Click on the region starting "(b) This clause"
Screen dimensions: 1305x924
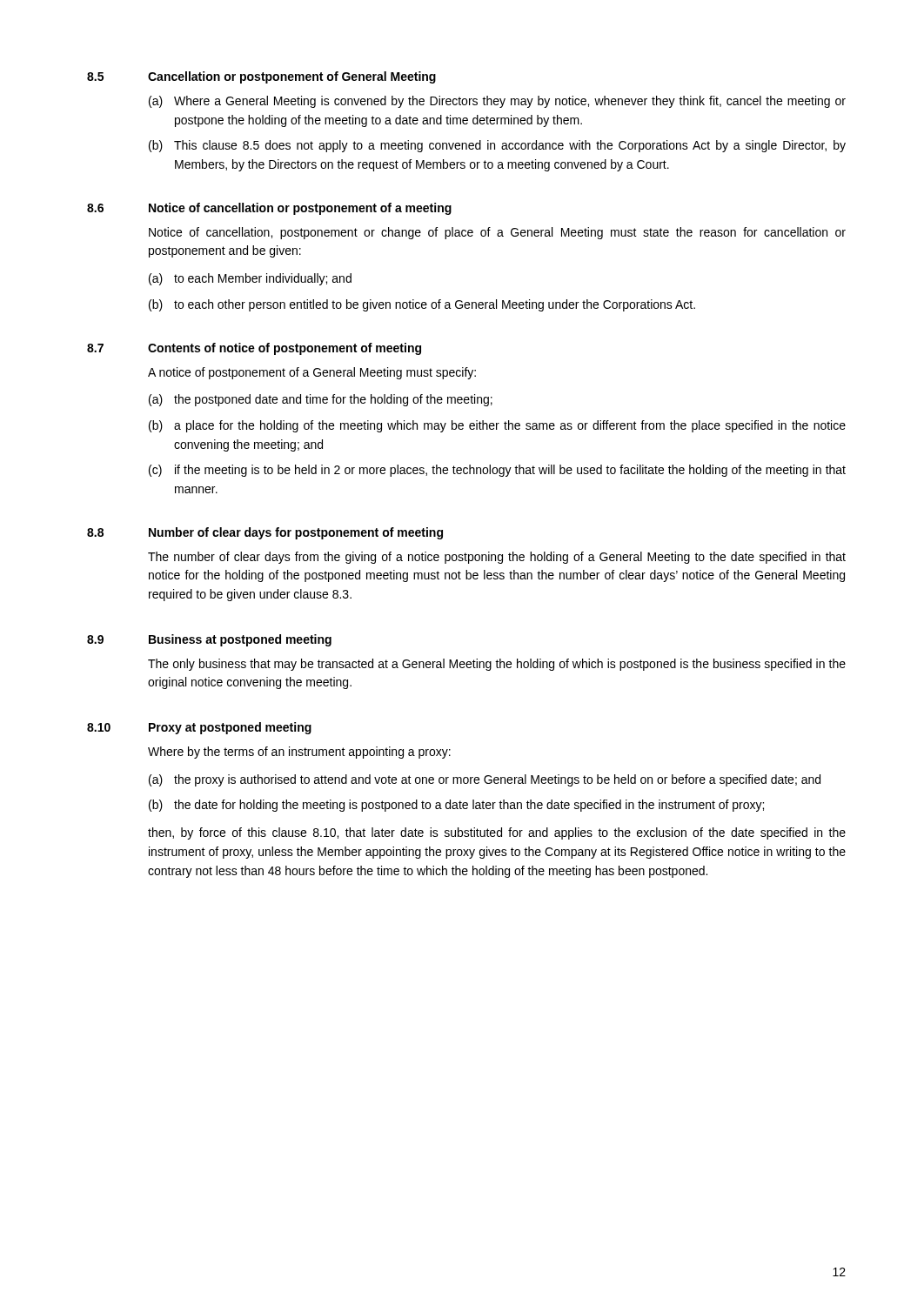click(x=497, y=156)
